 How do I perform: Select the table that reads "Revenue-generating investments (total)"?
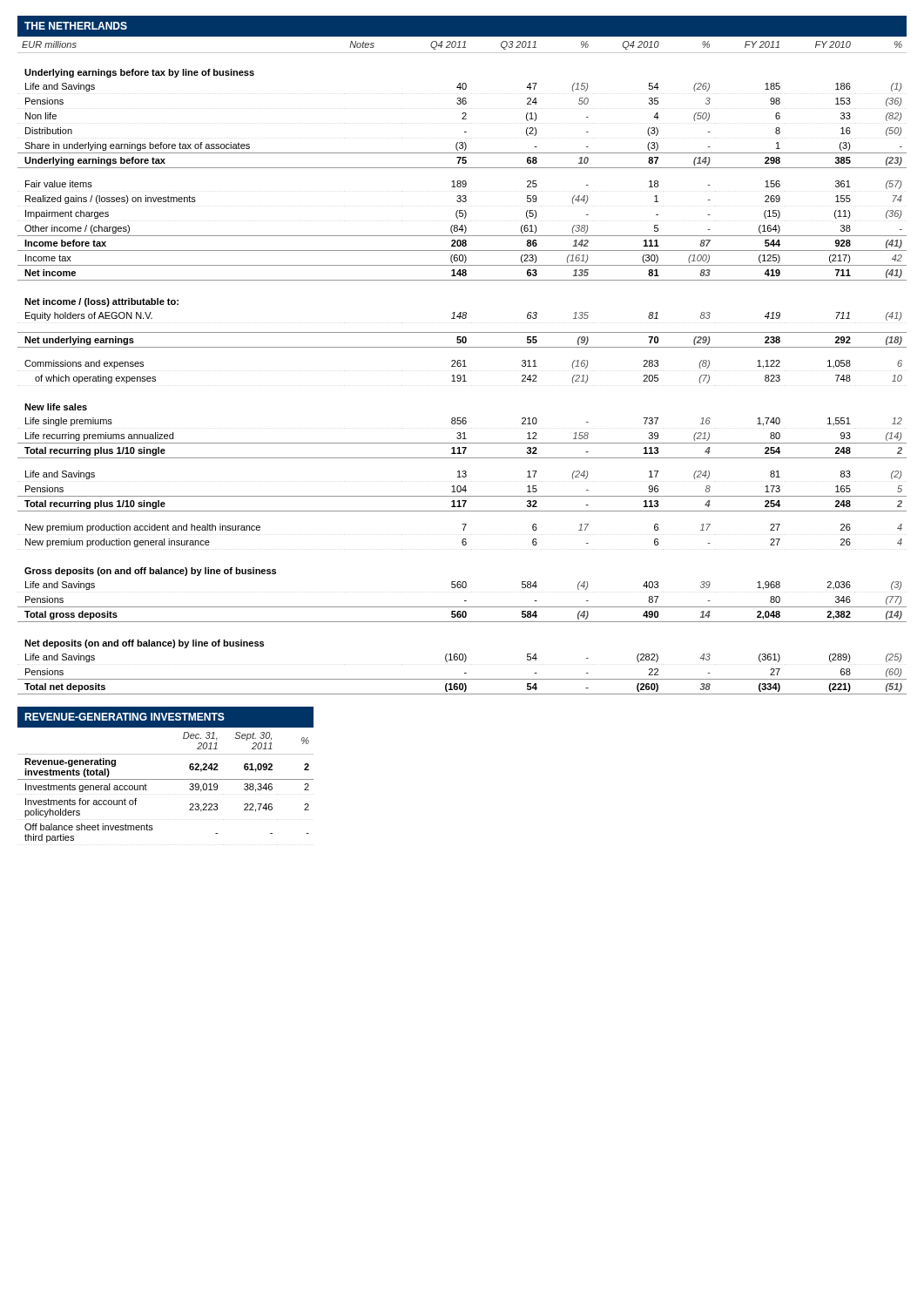[x=462, y=786]
